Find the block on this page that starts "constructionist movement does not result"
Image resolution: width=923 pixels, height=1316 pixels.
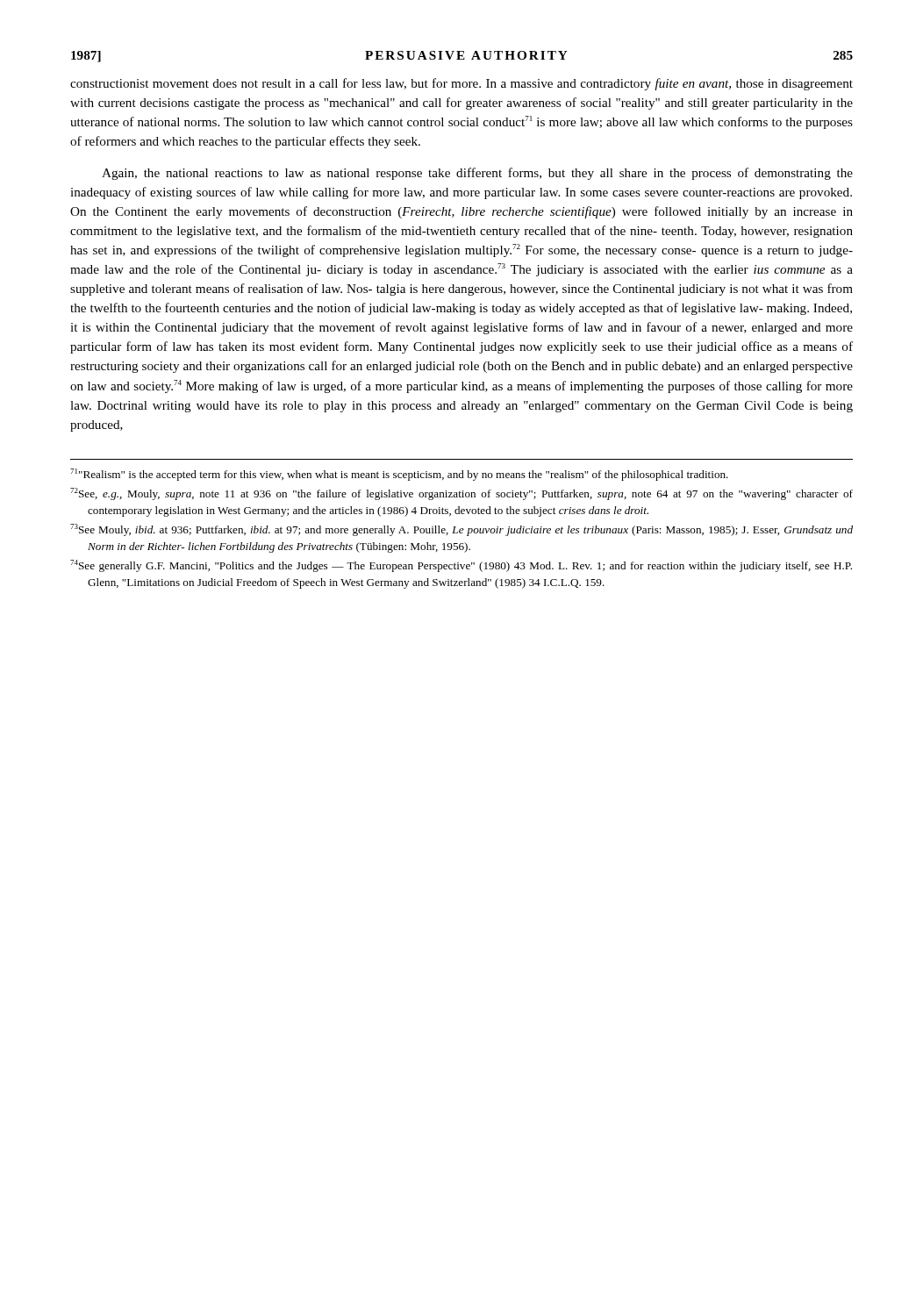pos(462,112)
